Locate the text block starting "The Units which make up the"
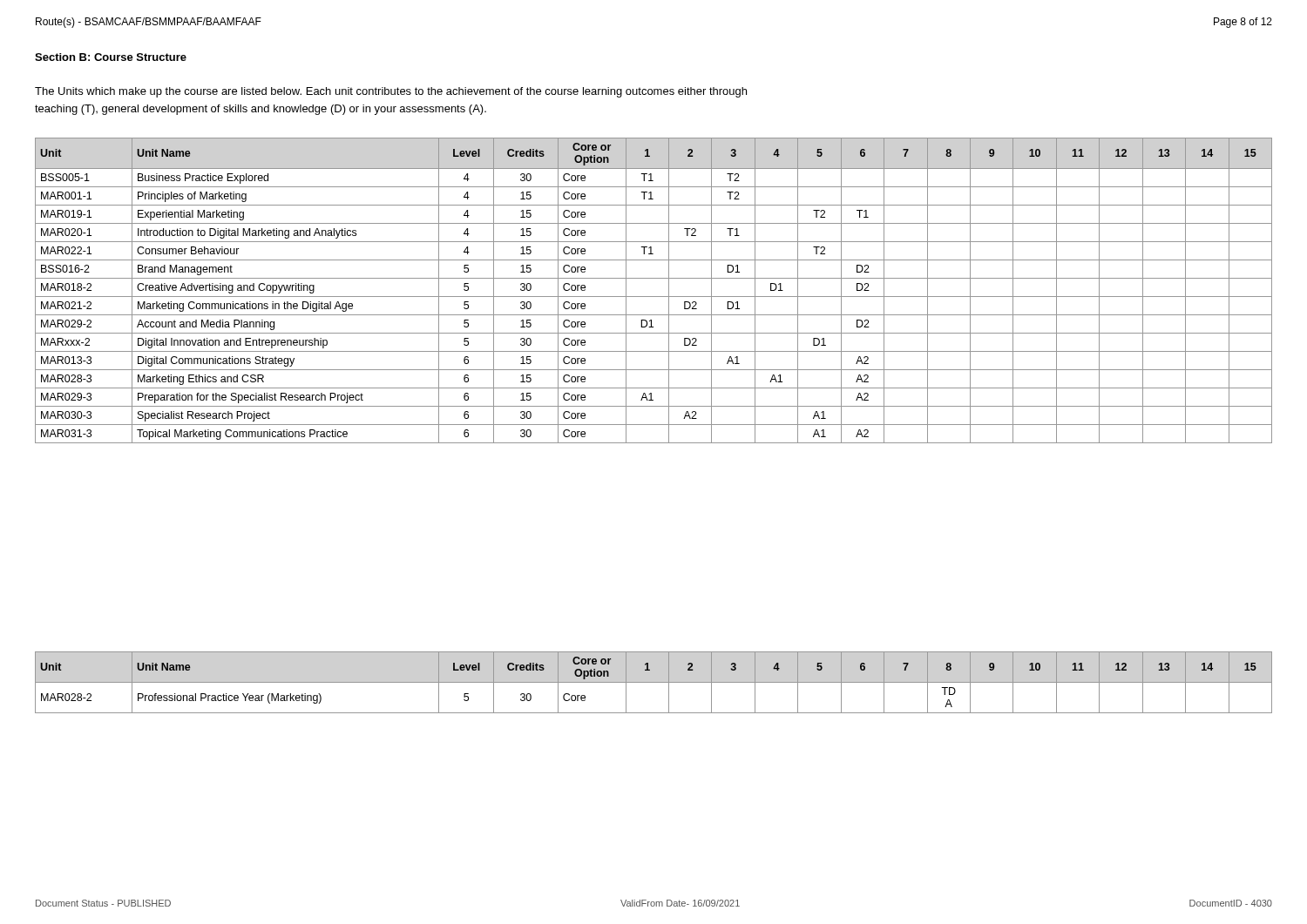1307x924 pixels. (391, 99)
